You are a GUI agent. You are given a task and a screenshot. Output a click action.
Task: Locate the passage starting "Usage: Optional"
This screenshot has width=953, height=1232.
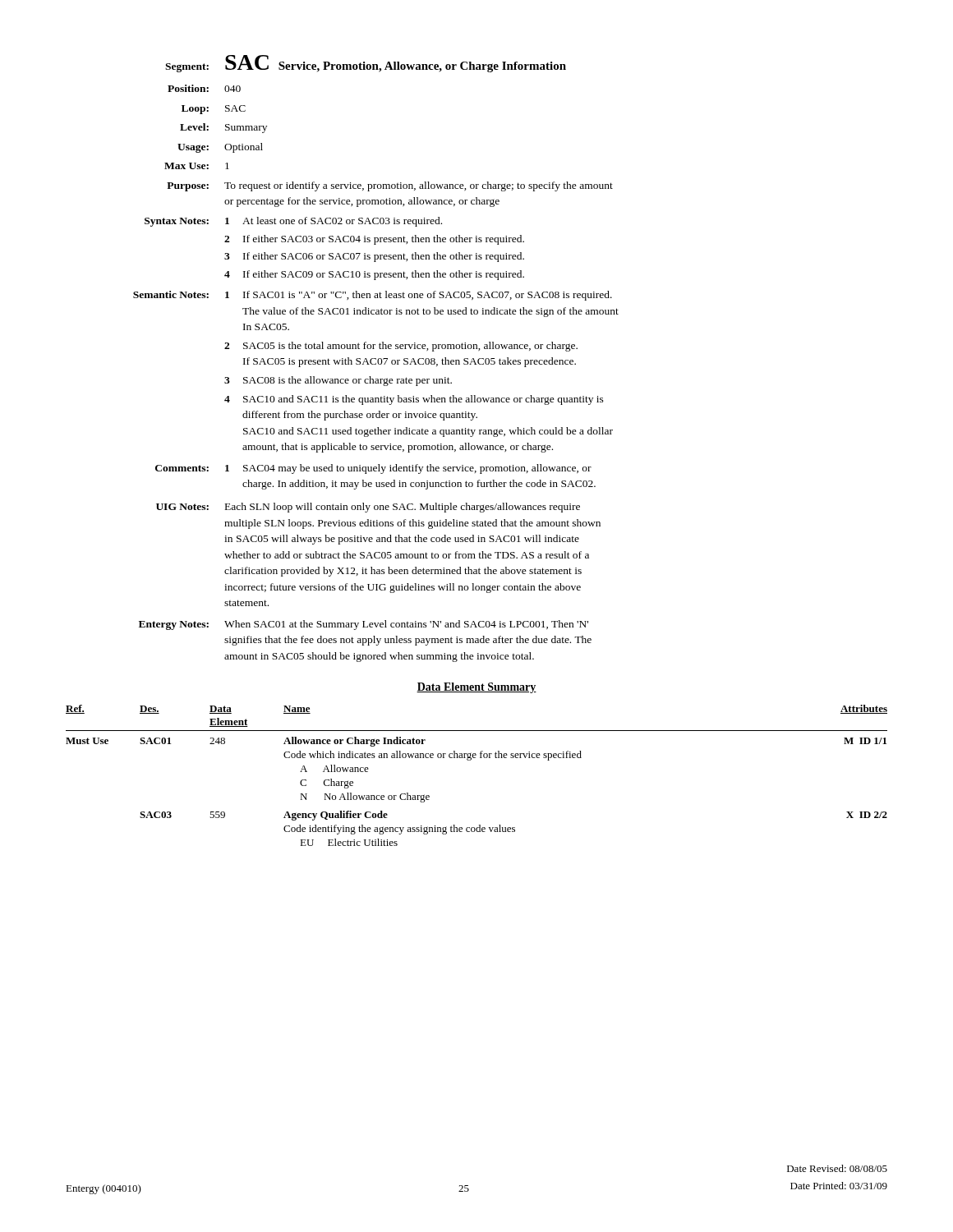[191, 147]
